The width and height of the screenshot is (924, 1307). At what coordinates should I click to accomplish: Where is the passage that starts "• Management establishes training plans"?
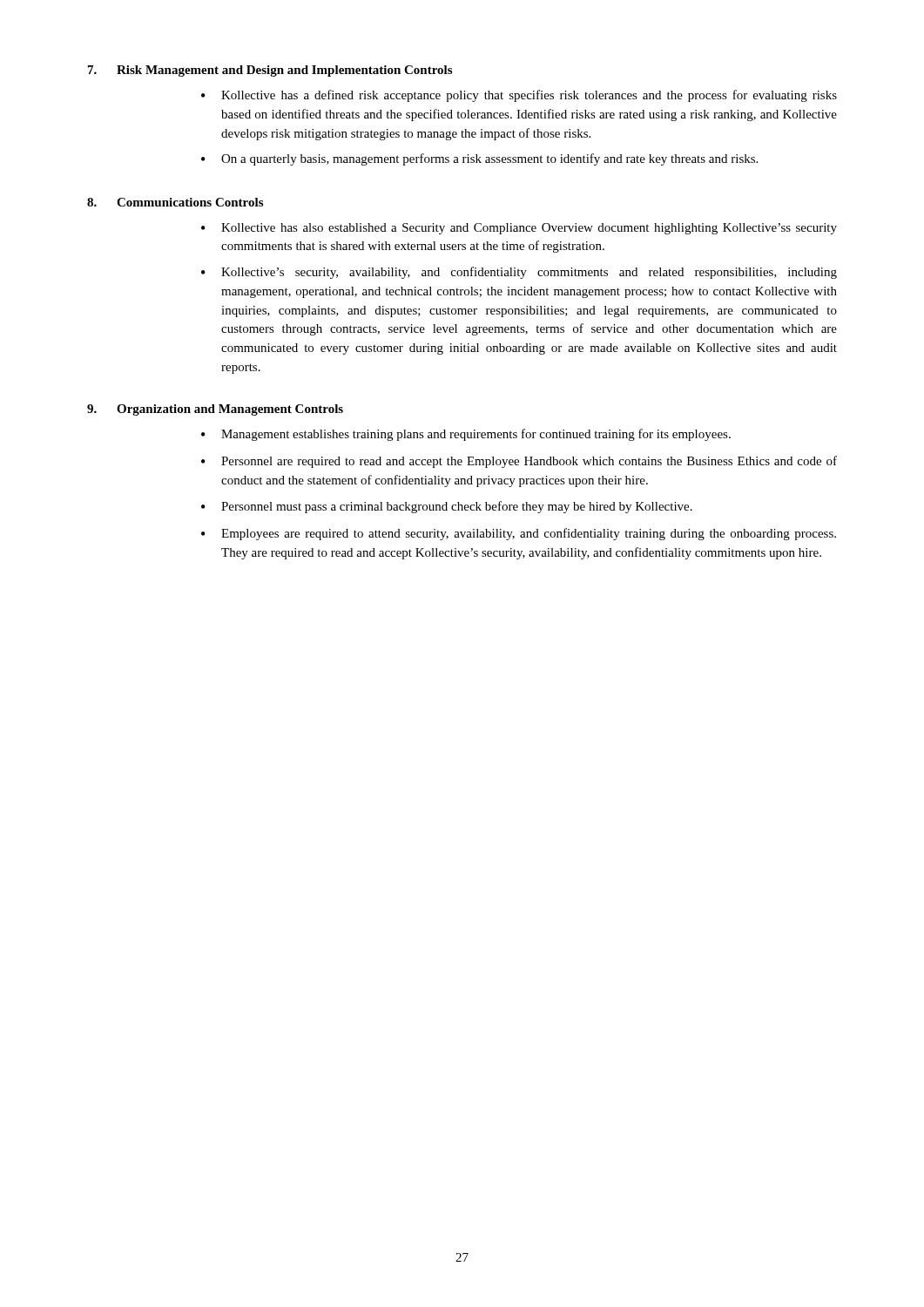tap(519, 435)
